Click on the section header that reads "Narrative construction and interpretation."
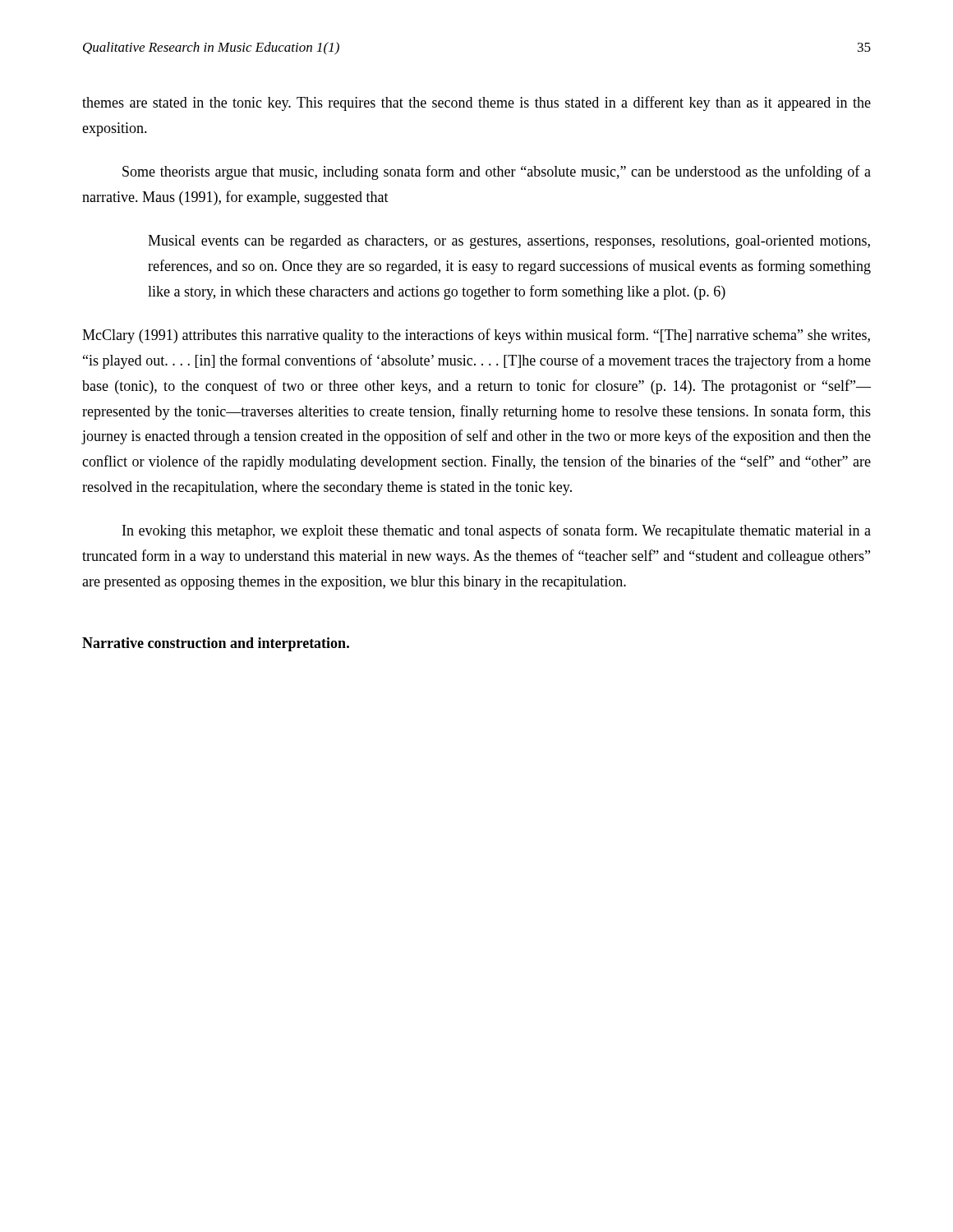This screenshot has height=1232, width=953. 216,643
